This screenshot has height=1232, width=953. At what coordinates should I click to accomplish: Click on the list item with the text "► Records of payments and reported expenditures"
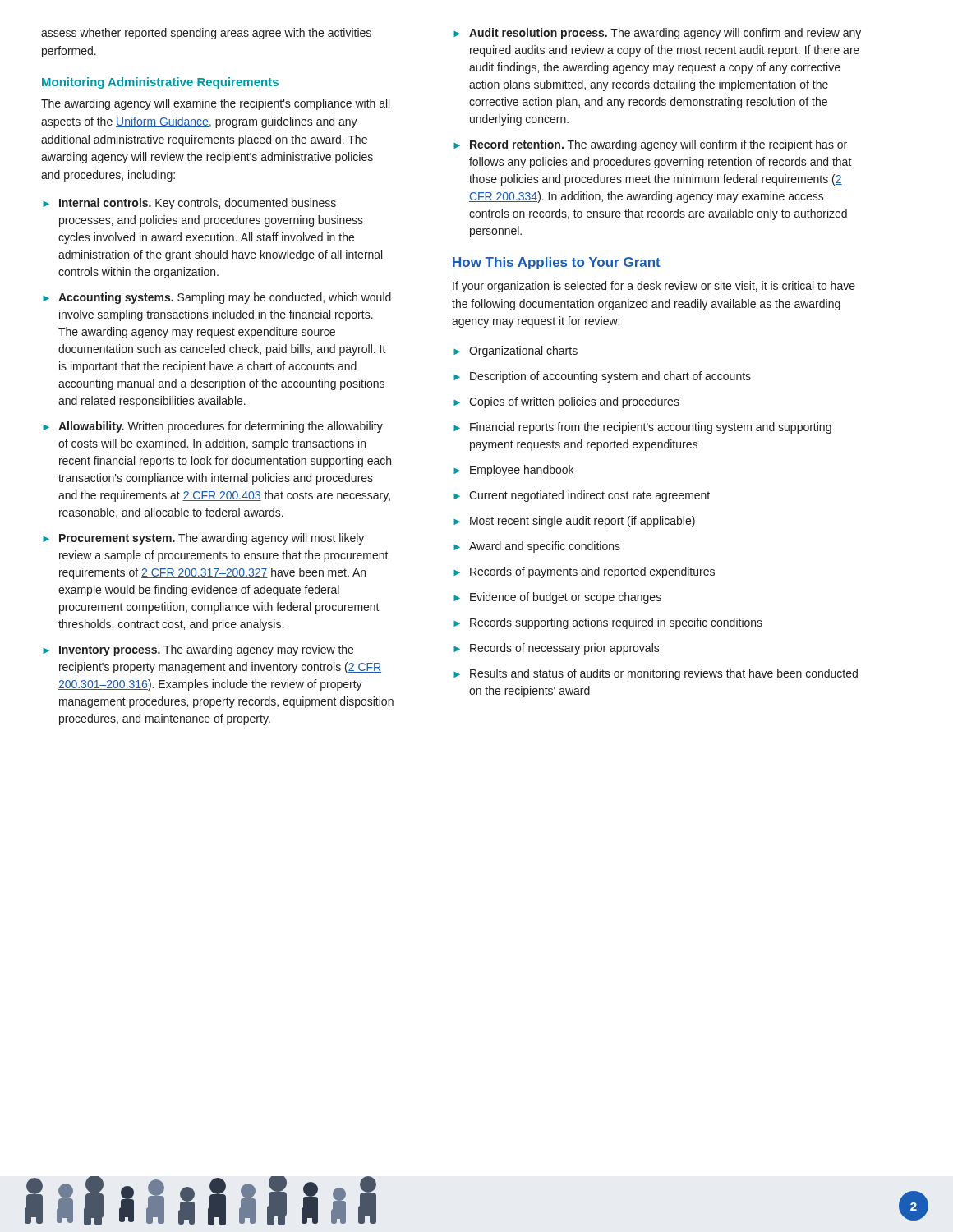657,572
